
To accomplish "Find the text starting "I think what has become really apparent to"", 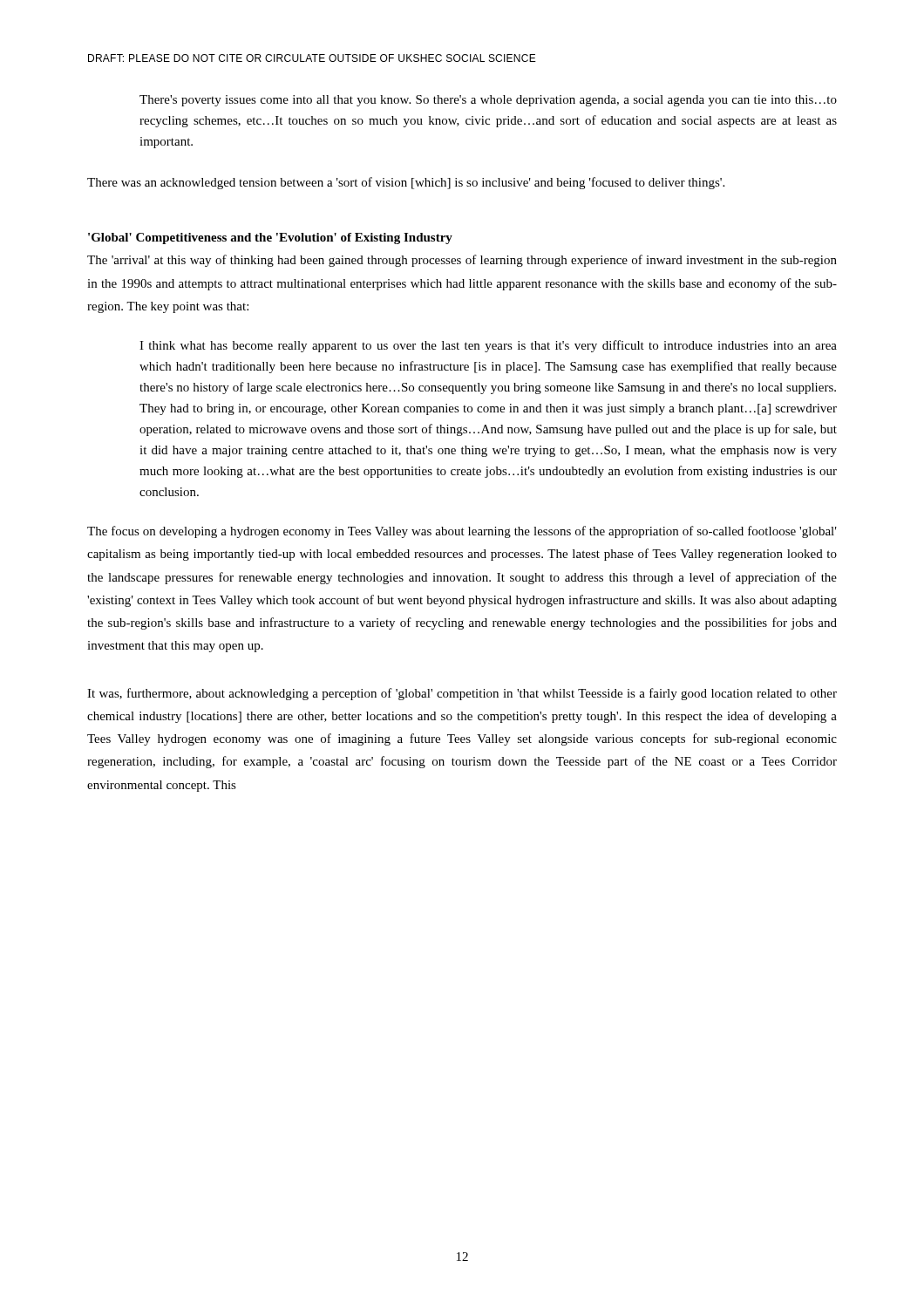I will 488,419.
